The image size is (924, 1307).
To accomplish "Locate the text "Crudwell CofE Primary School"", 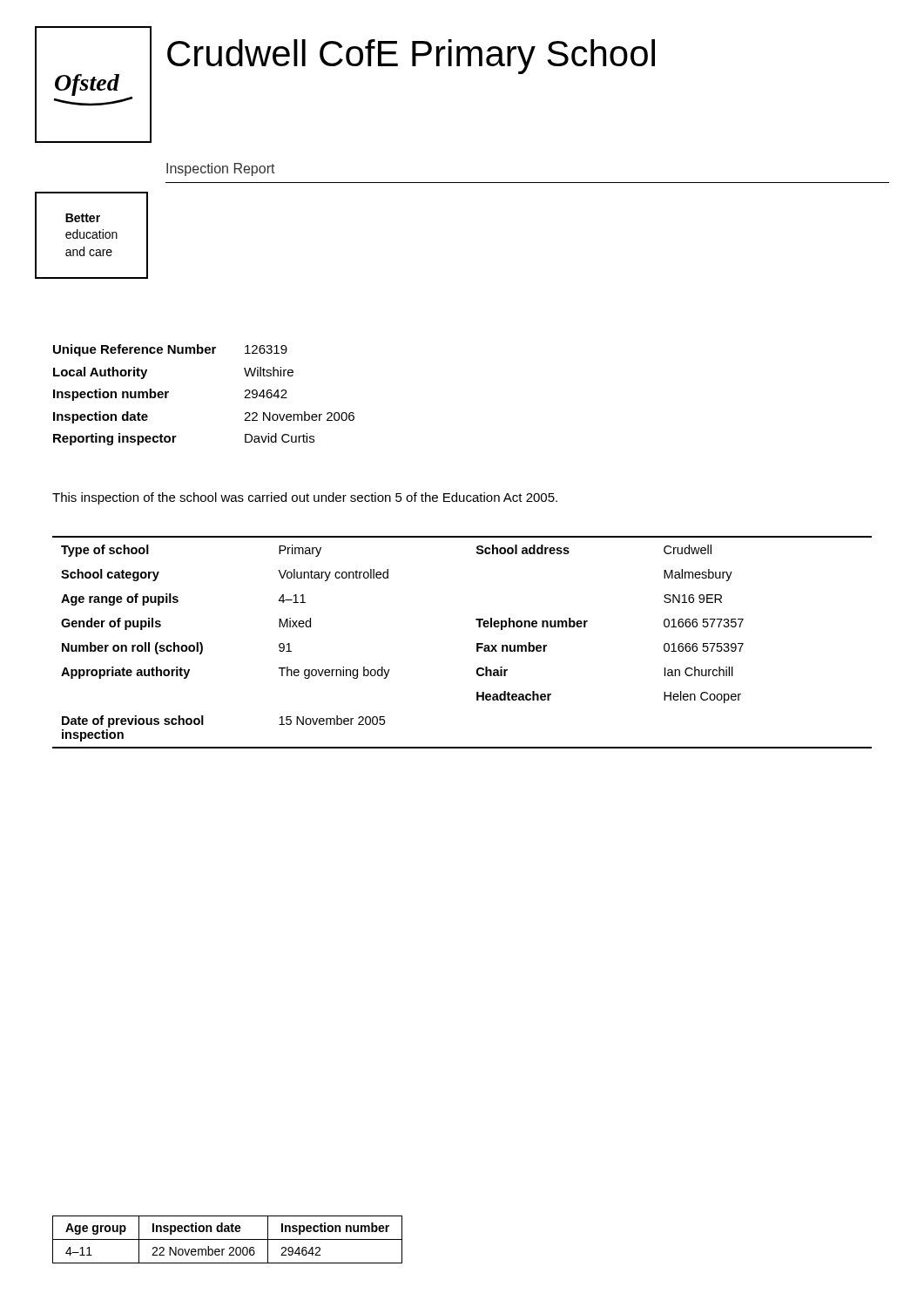I will click(x=411, y=54).
